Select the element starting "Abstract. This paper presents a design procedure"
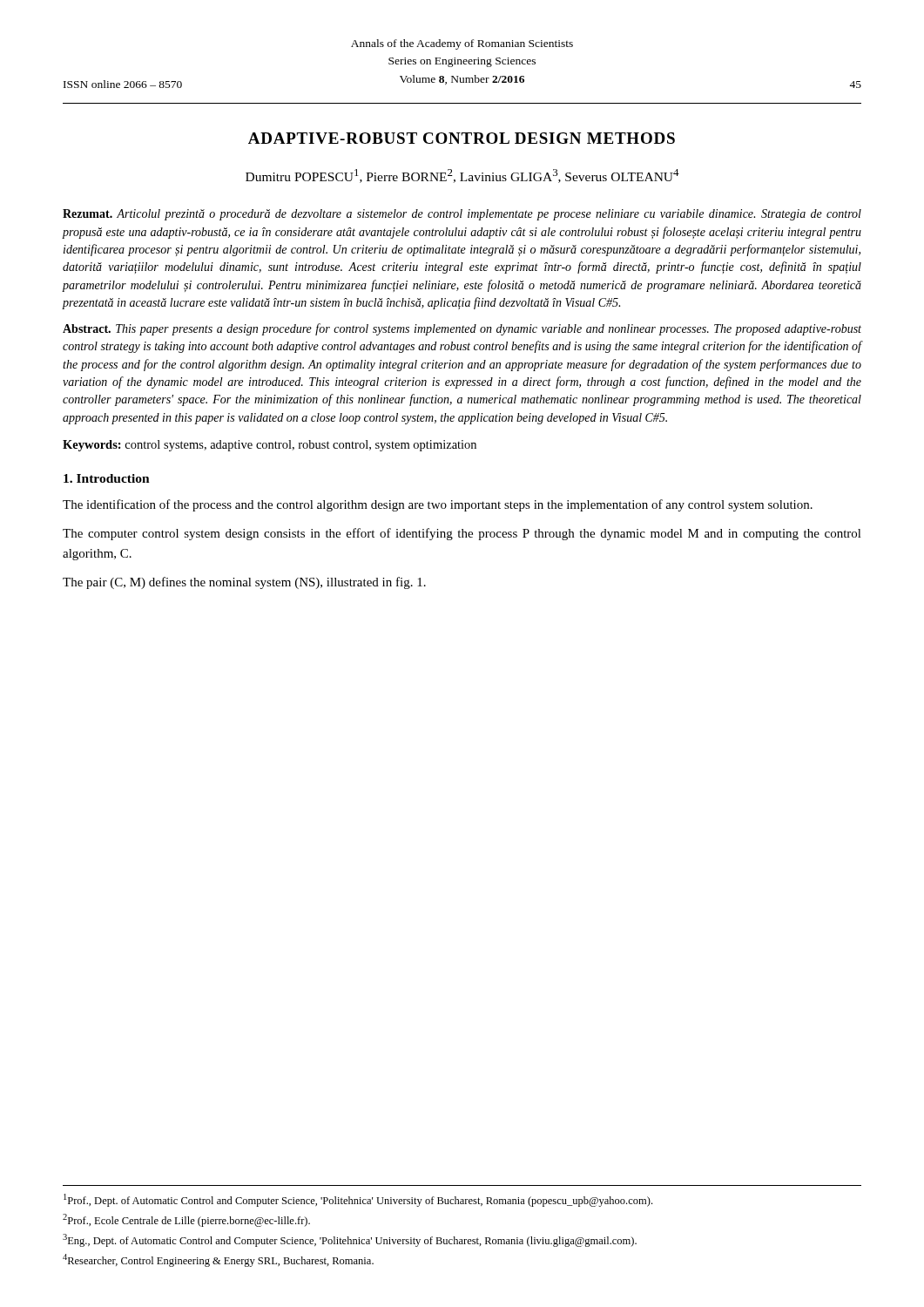This screenshot has height=1307, width=924. (x=462, y=374)
